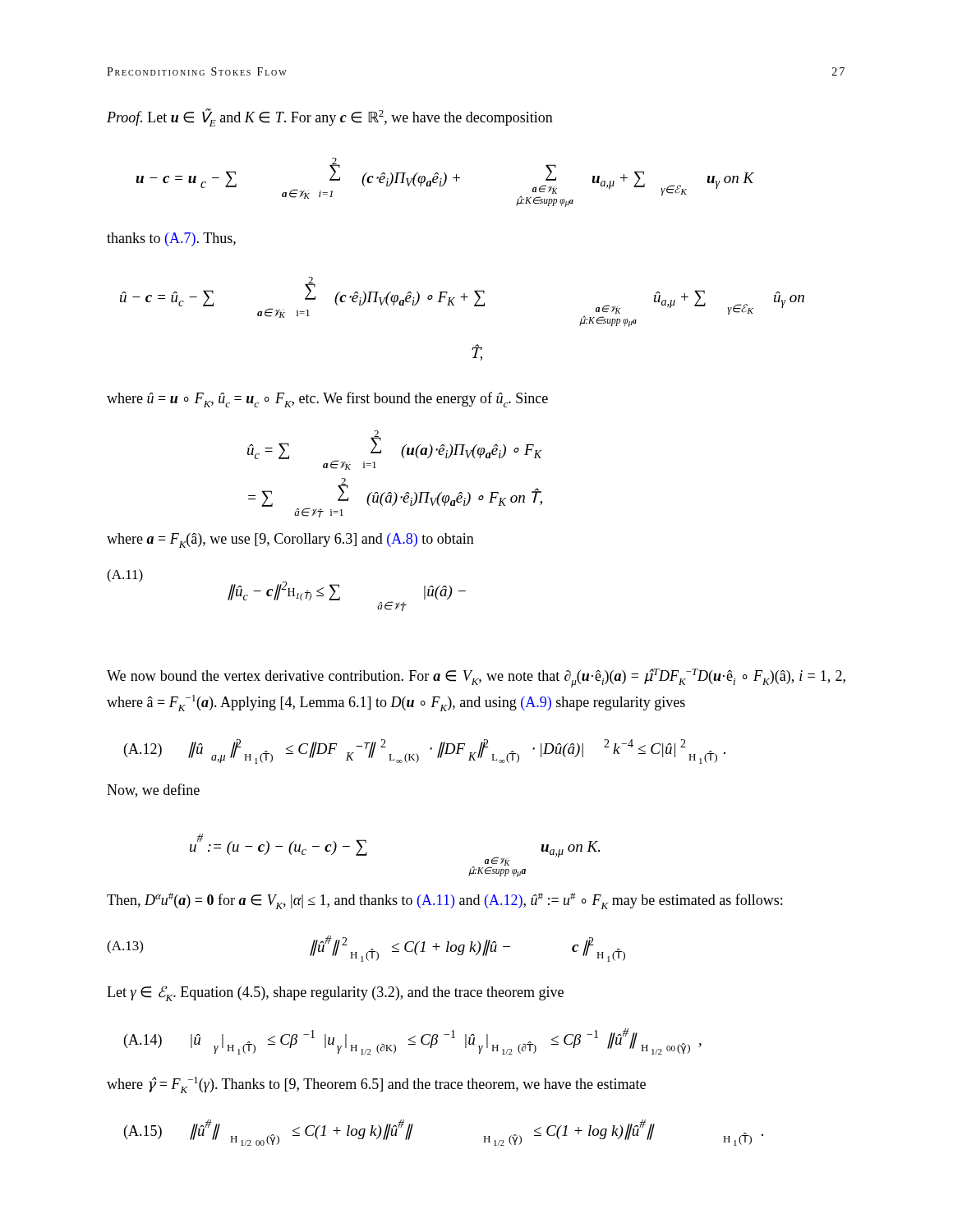This screenshot has width=953, height=1232.
Task: Locate the text starting "Proof. Let u ∈ ṼE and"
Action: point(330,118)
